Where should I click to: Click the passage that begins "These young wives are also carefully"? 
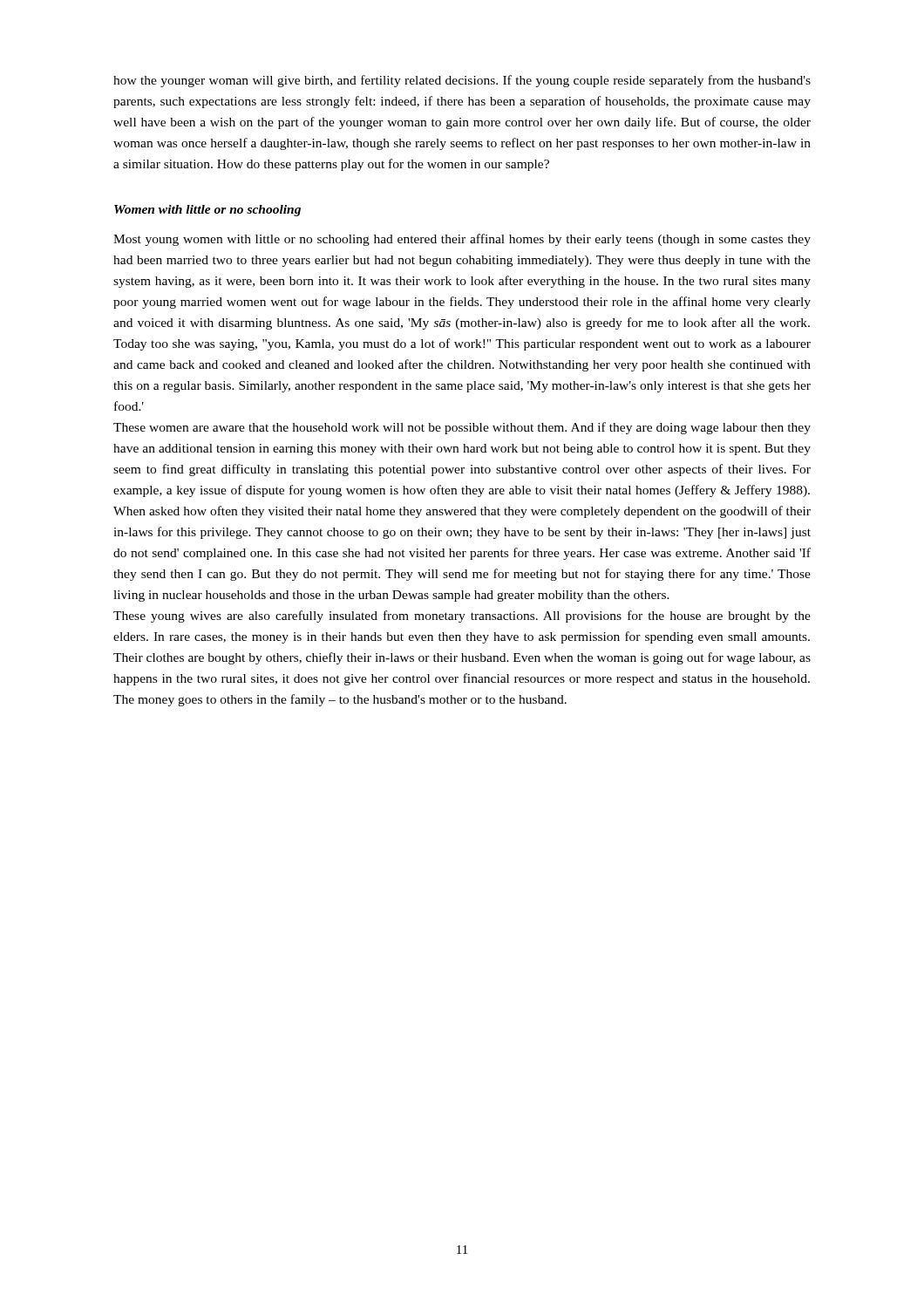(462, 658)
